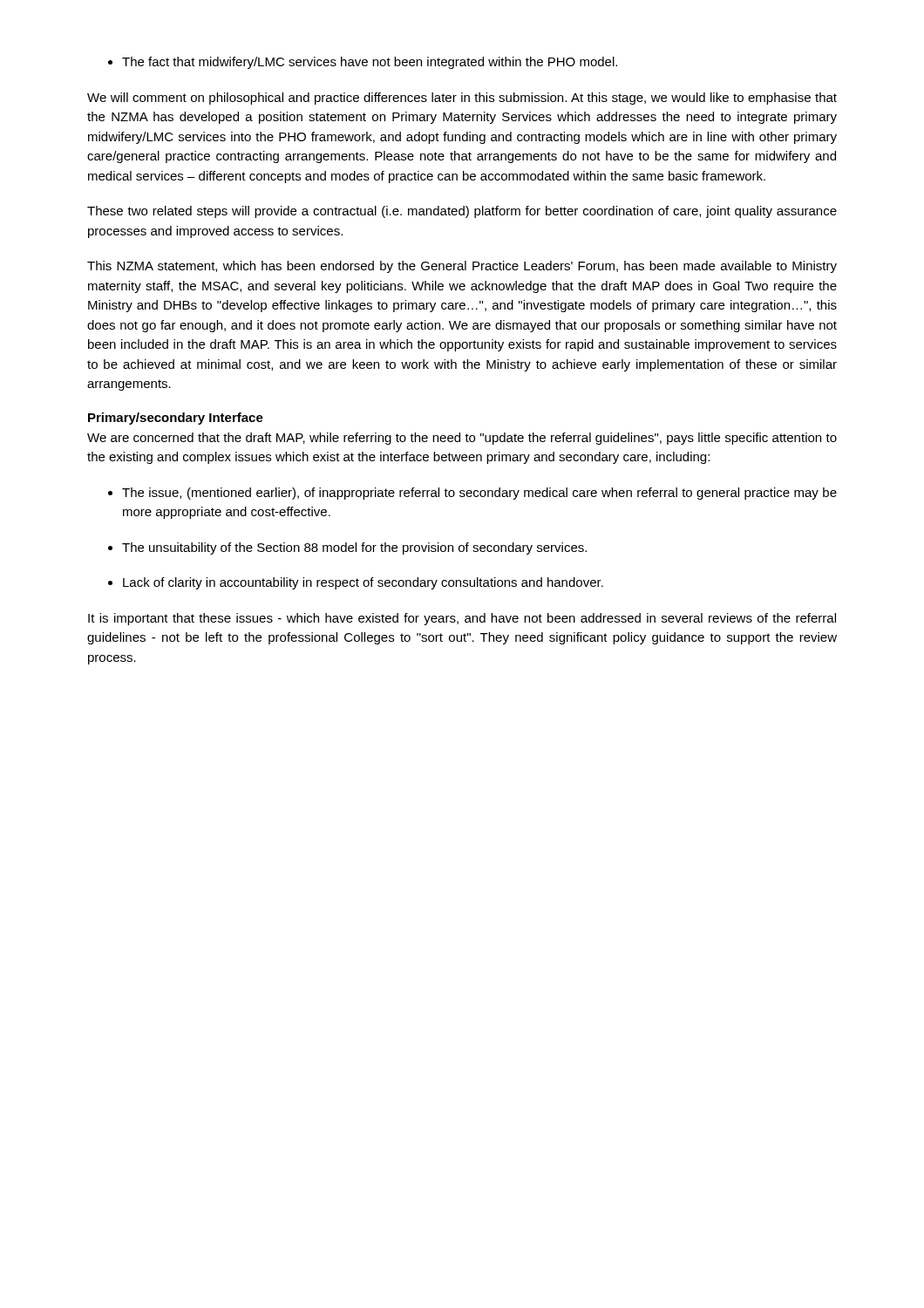The width and height of the screenshot is (924, 1308).
Task: Select the text block that reads "This NZMA statement, which has been endorsed by"
Action: [x=462, y=325]
